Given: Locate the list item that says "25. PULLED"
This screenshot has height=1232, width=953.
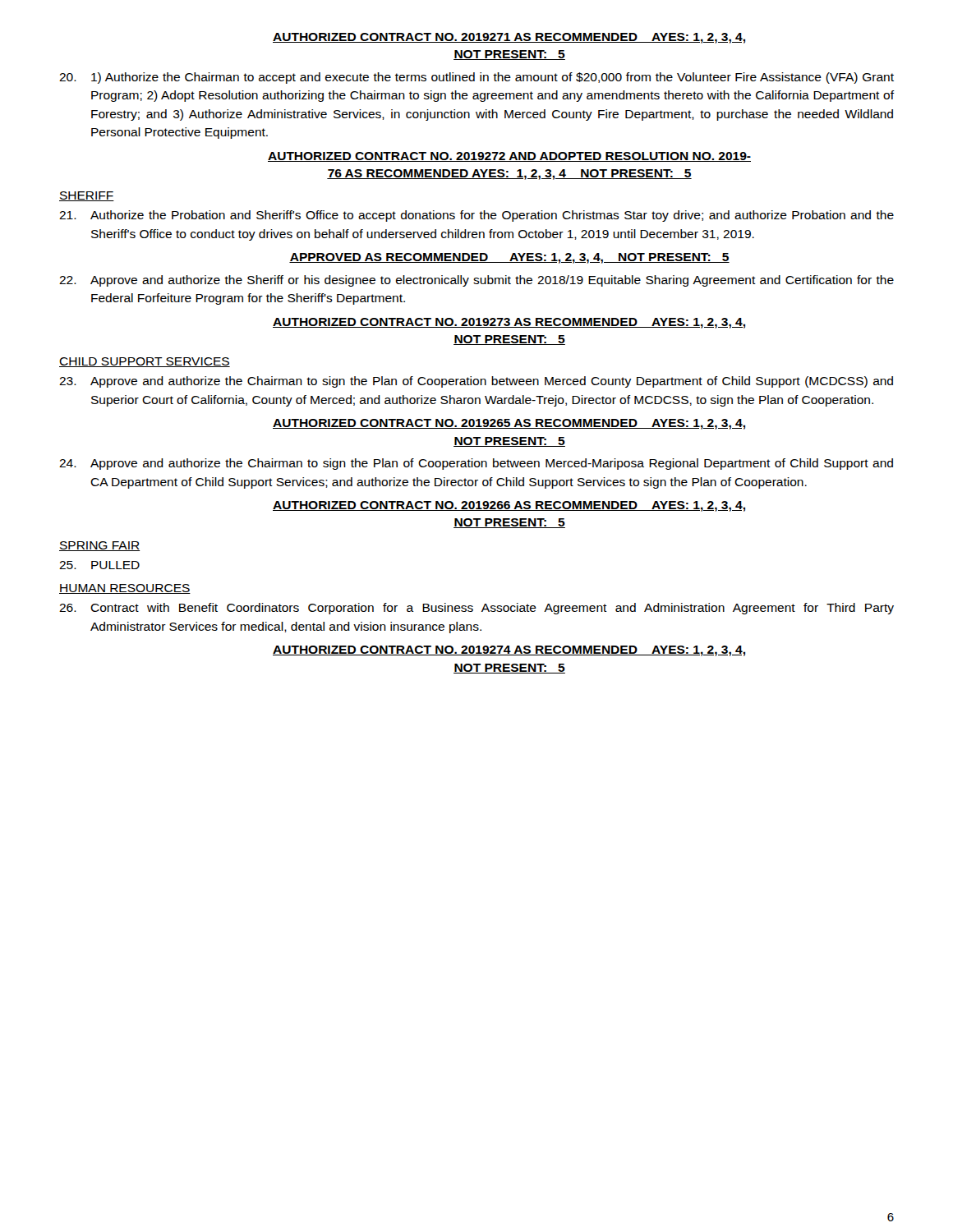Looking at the screenshot, I should point(99,565).
